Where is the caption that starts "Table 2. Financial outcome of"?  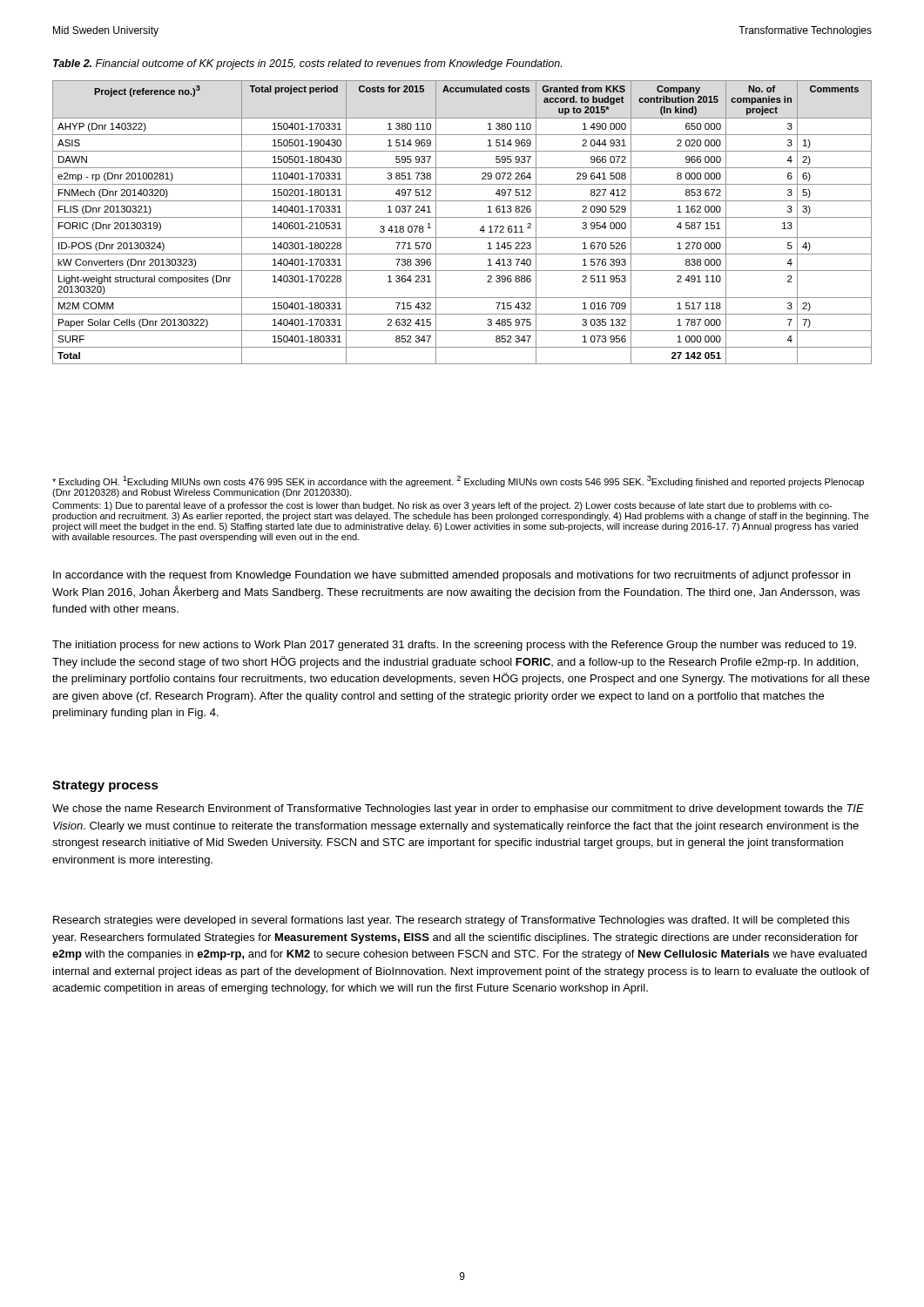point(308,64)
